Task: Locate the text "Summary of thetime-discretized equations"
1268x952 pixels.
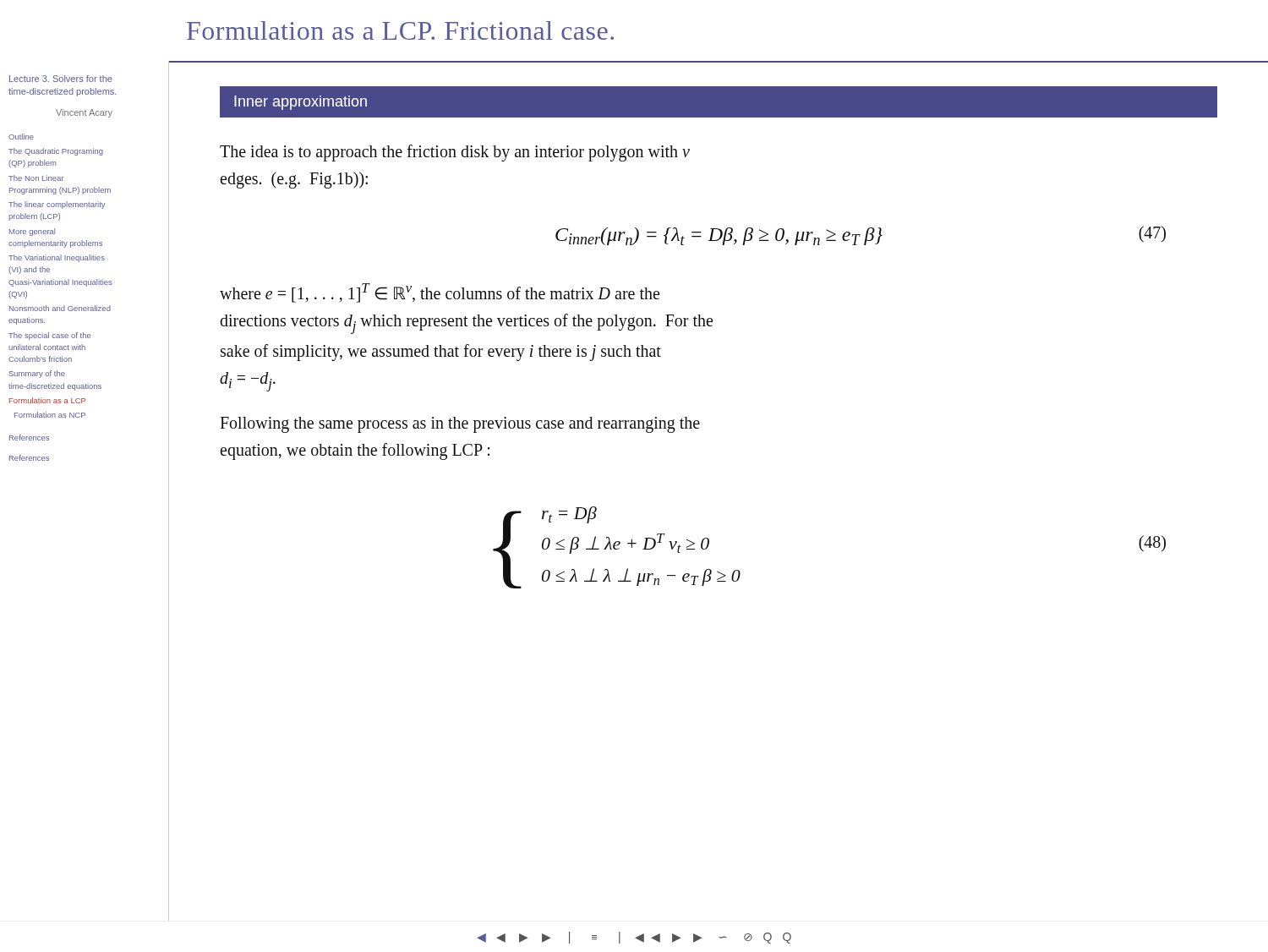Action: click(55, 380)
